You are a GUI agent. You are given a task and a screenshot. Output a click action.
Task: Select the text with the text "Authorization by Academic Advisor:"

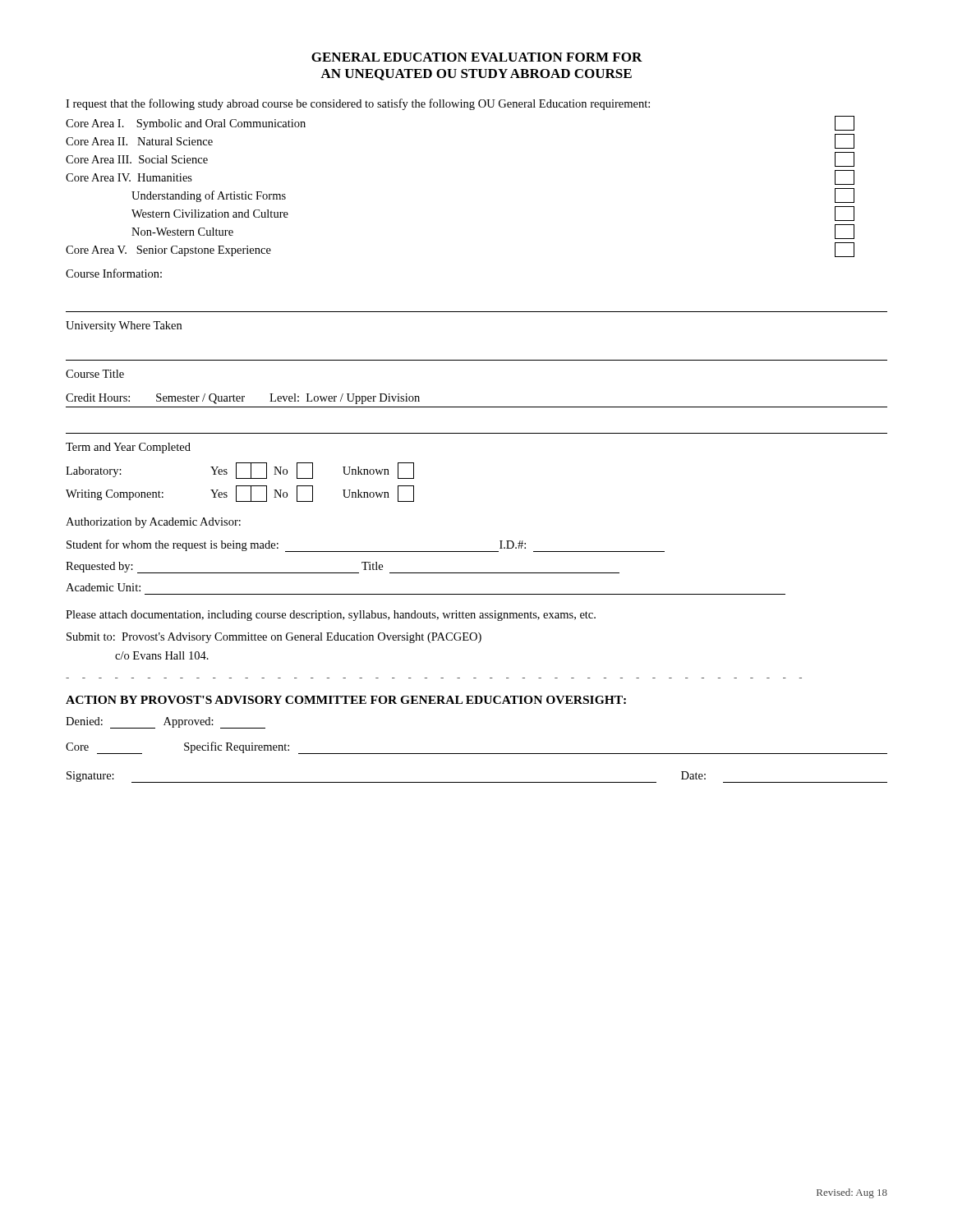point(154,522)
